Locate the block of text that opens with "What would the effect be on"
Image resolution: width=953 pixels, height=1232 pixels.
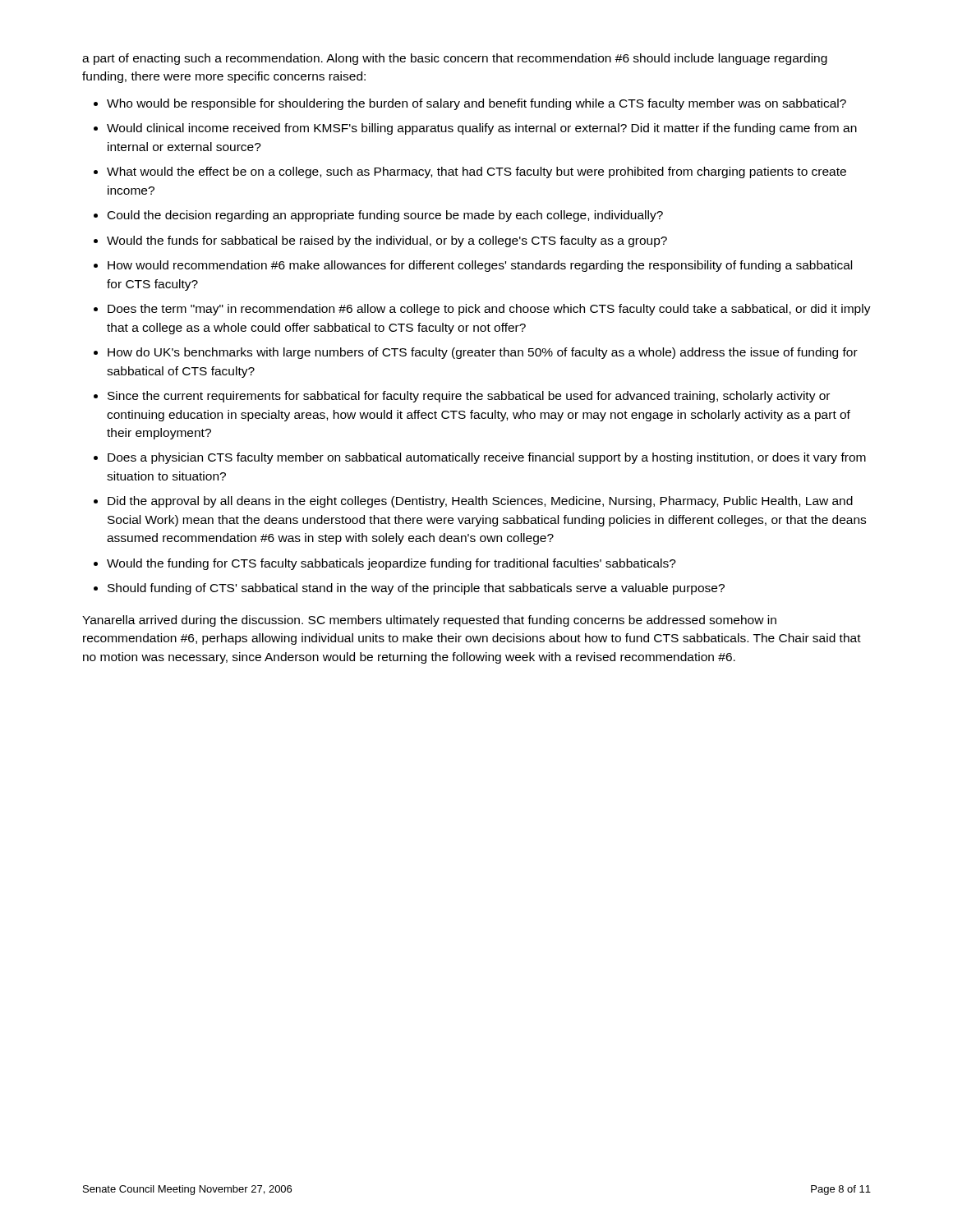[x=477, y=181]
